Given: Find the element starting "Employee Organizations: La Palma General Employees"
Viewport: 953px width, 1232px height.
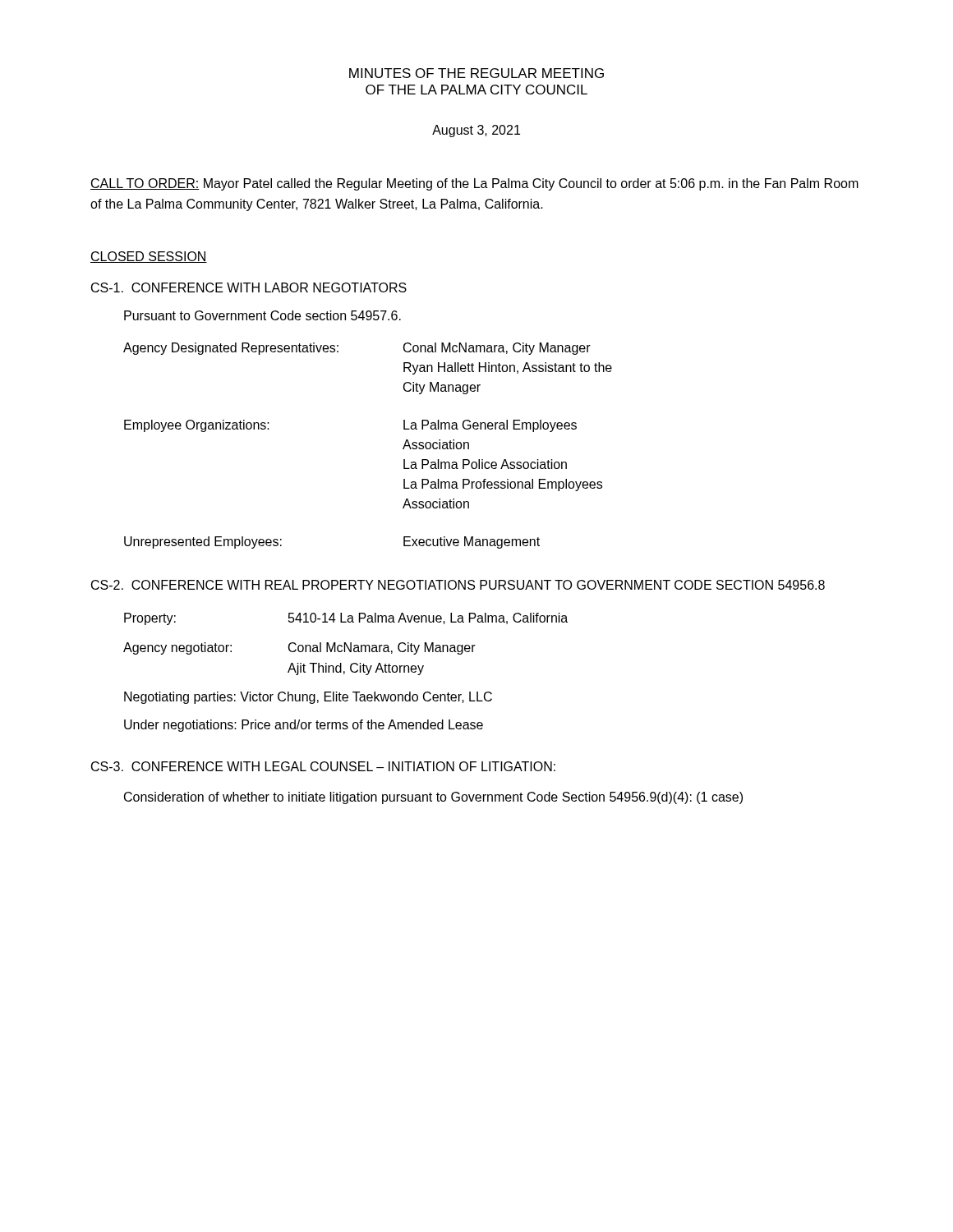Looking at the screenshot, I should [x=493, y=465].
